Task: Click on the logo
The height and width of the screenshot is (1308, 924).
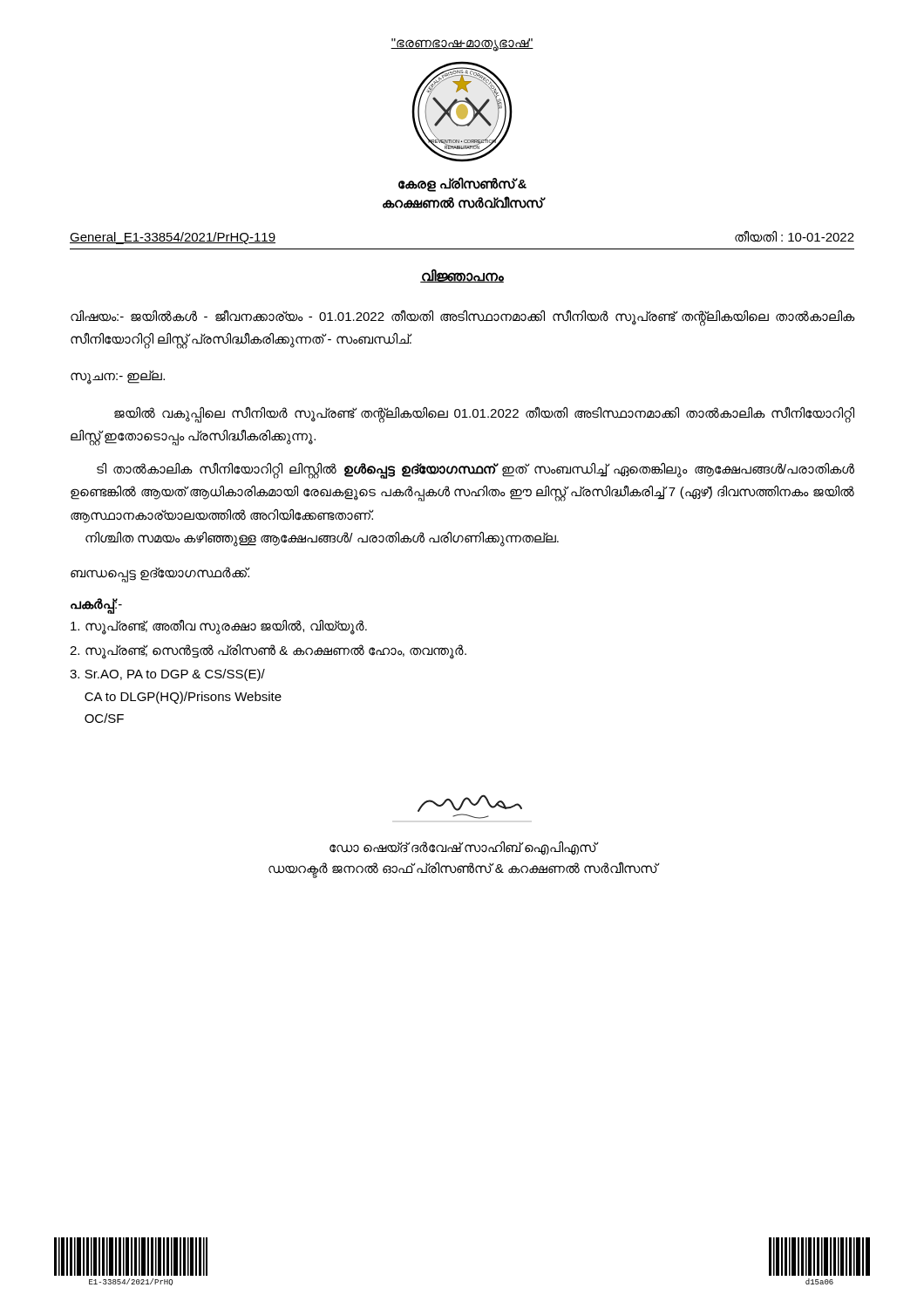Action: pyautogui.click(x=462, y=113)
